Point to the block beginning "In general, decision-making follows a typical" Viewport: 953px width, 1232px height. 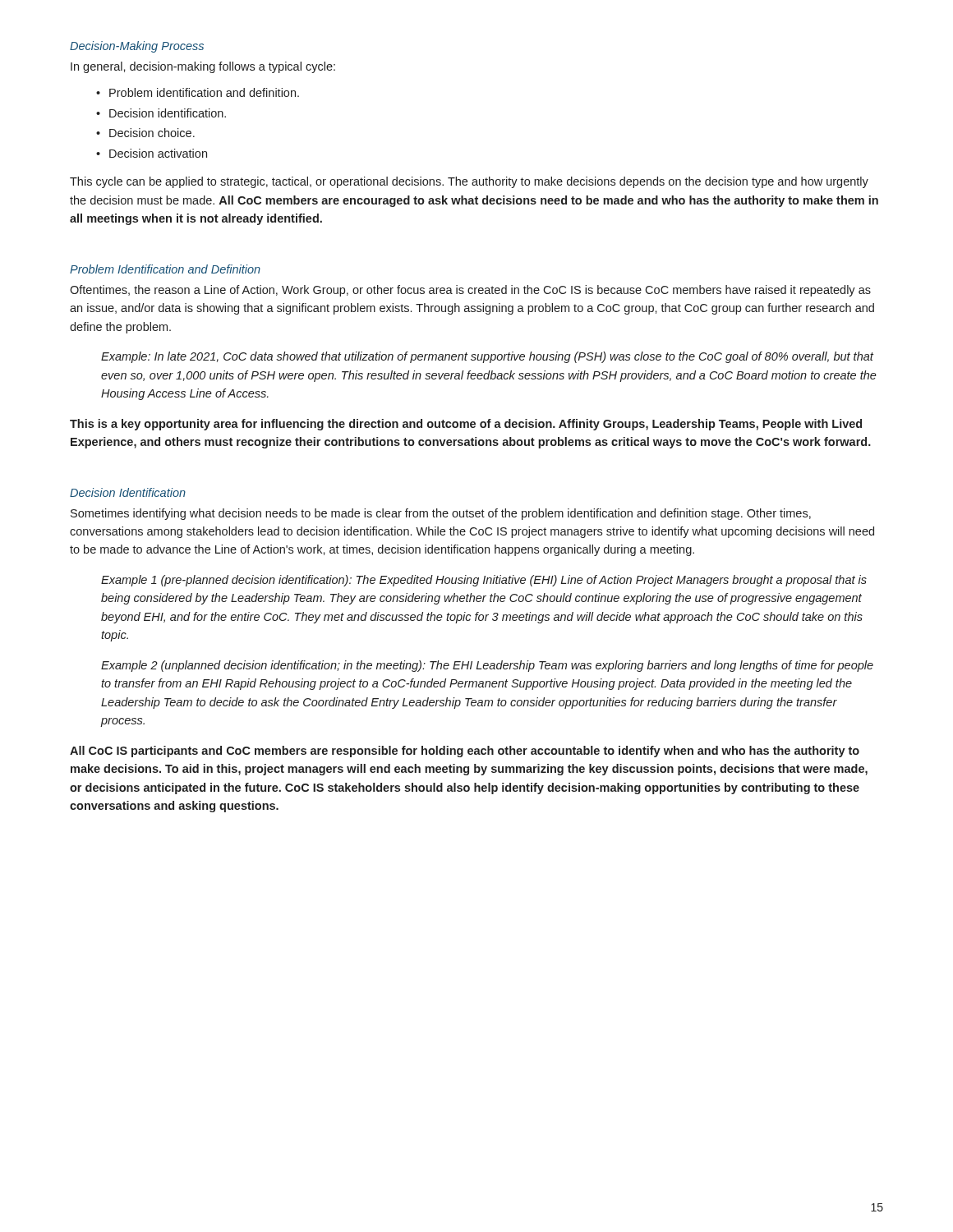coord(203,67)
